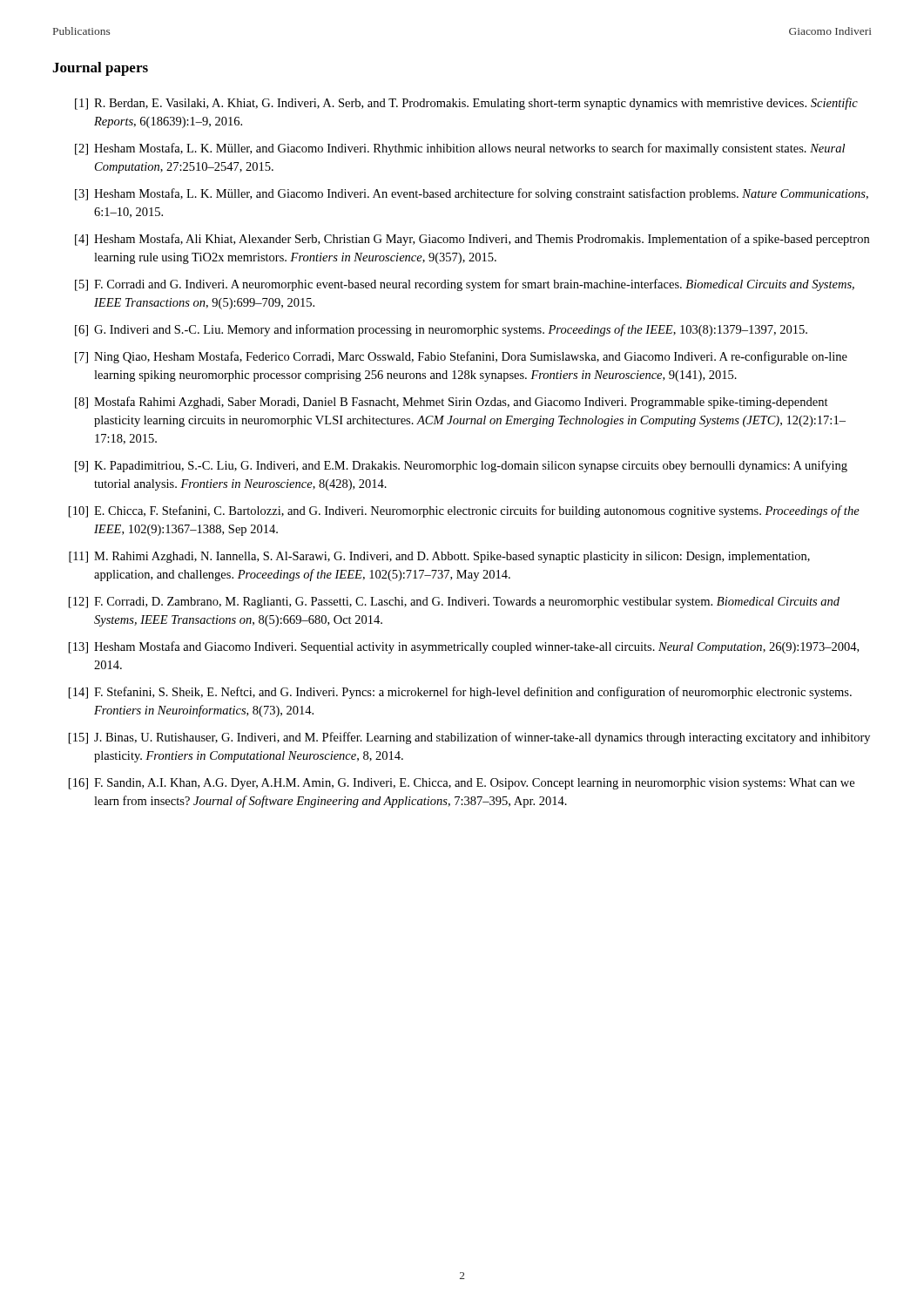Locate the list item that says "[11] M. Rahimi Azghadi, N. Iannella, S."

point(462,566)
